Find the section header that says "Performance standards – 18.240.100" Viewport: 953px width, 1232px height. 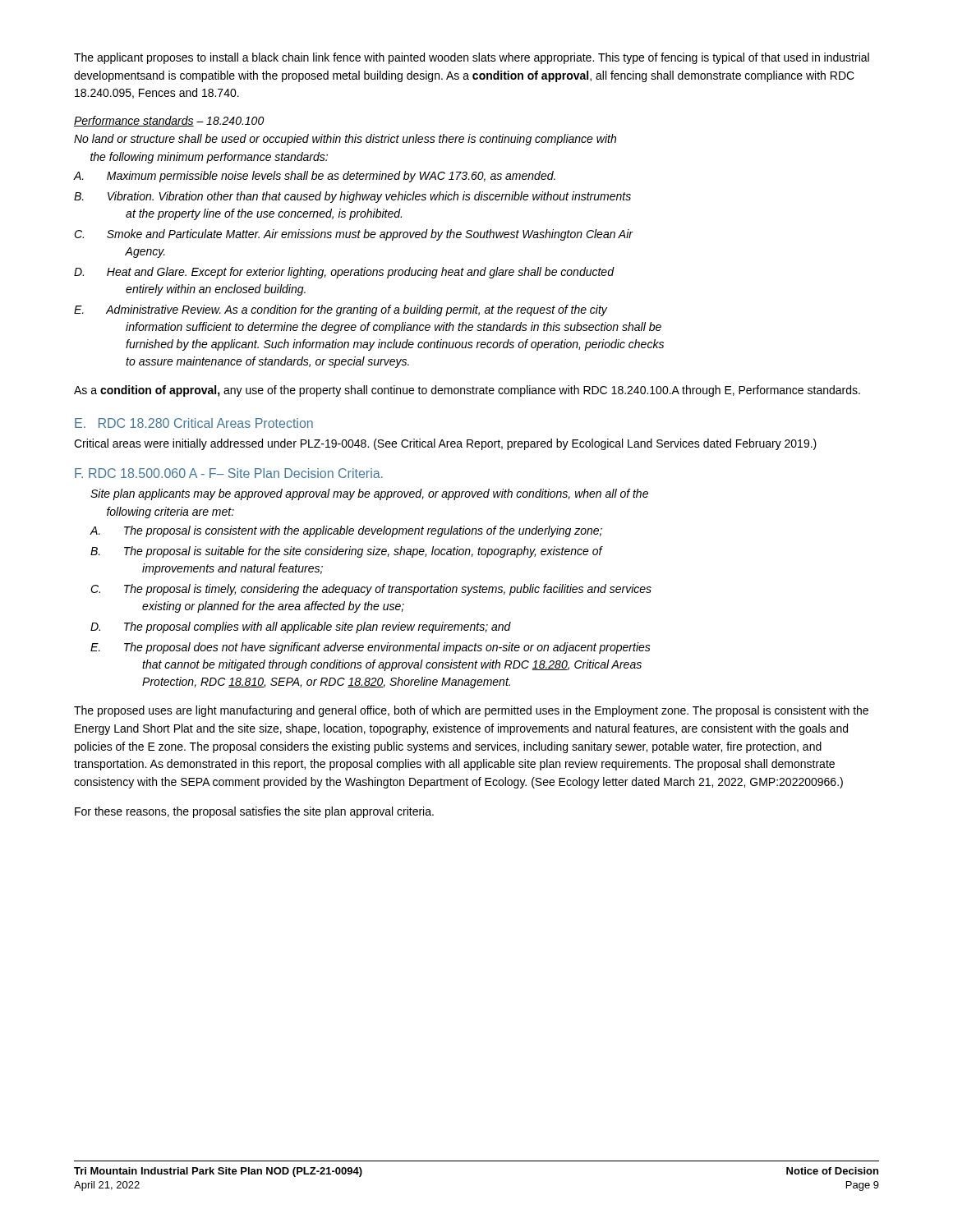[169, 121]
